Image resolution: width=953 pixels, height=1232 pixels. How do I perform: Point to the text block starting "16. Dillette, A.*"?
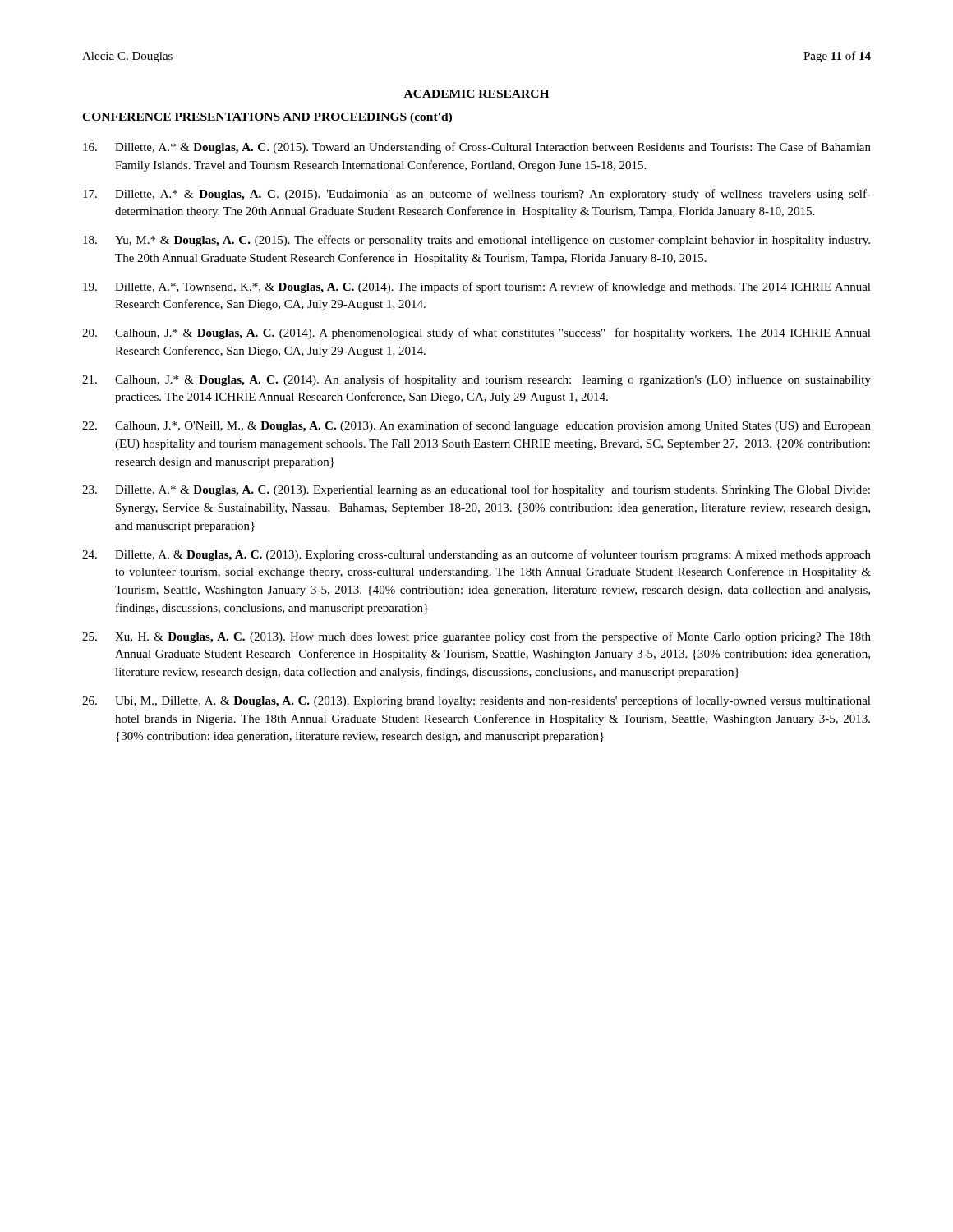coord(476,157)
